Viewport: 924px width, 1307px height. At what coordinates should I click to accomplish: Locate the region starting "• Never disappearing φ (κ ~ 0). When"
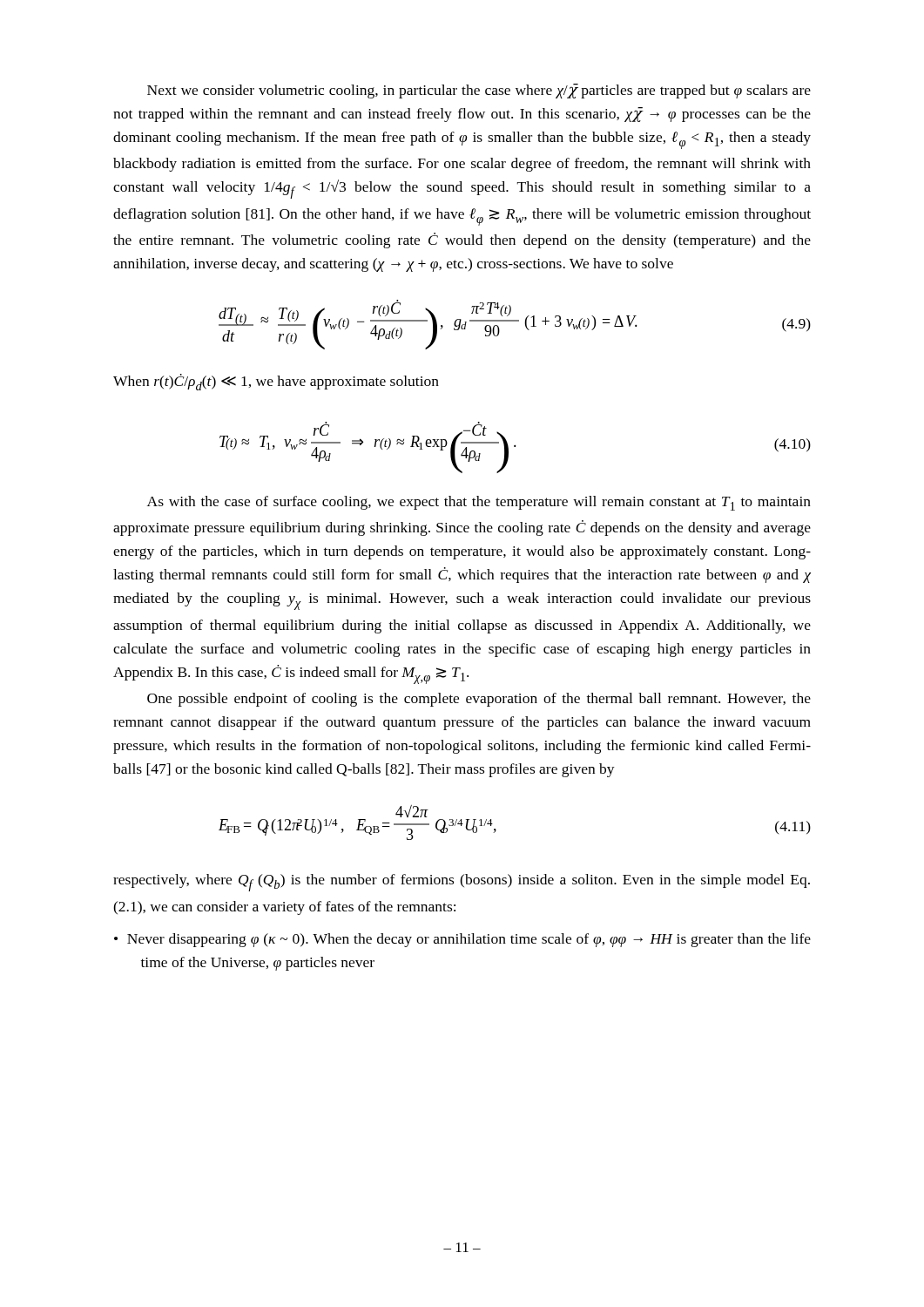[x=462, y=950]
